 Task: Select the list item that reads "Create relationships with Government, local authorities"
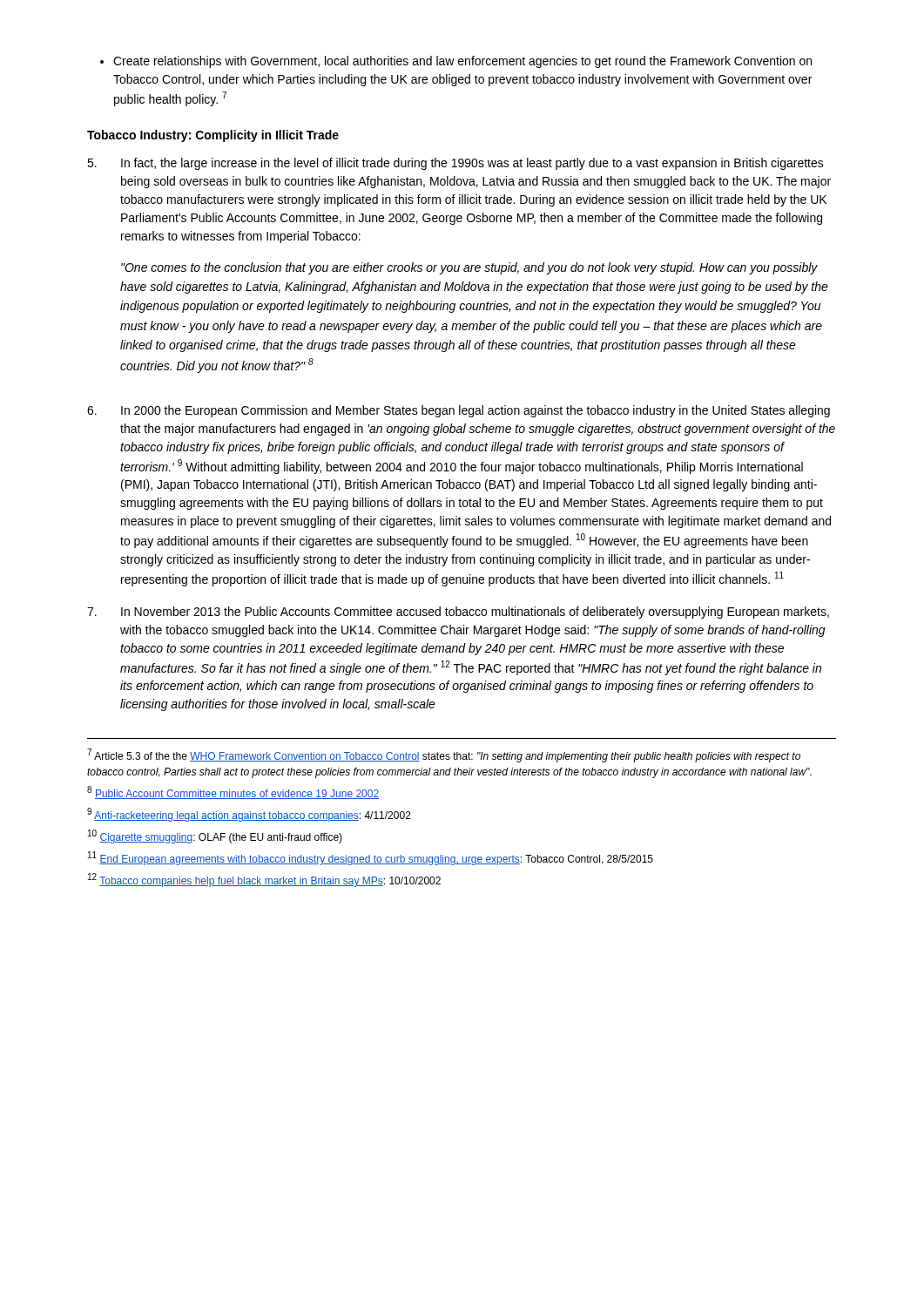pos(462,80)
